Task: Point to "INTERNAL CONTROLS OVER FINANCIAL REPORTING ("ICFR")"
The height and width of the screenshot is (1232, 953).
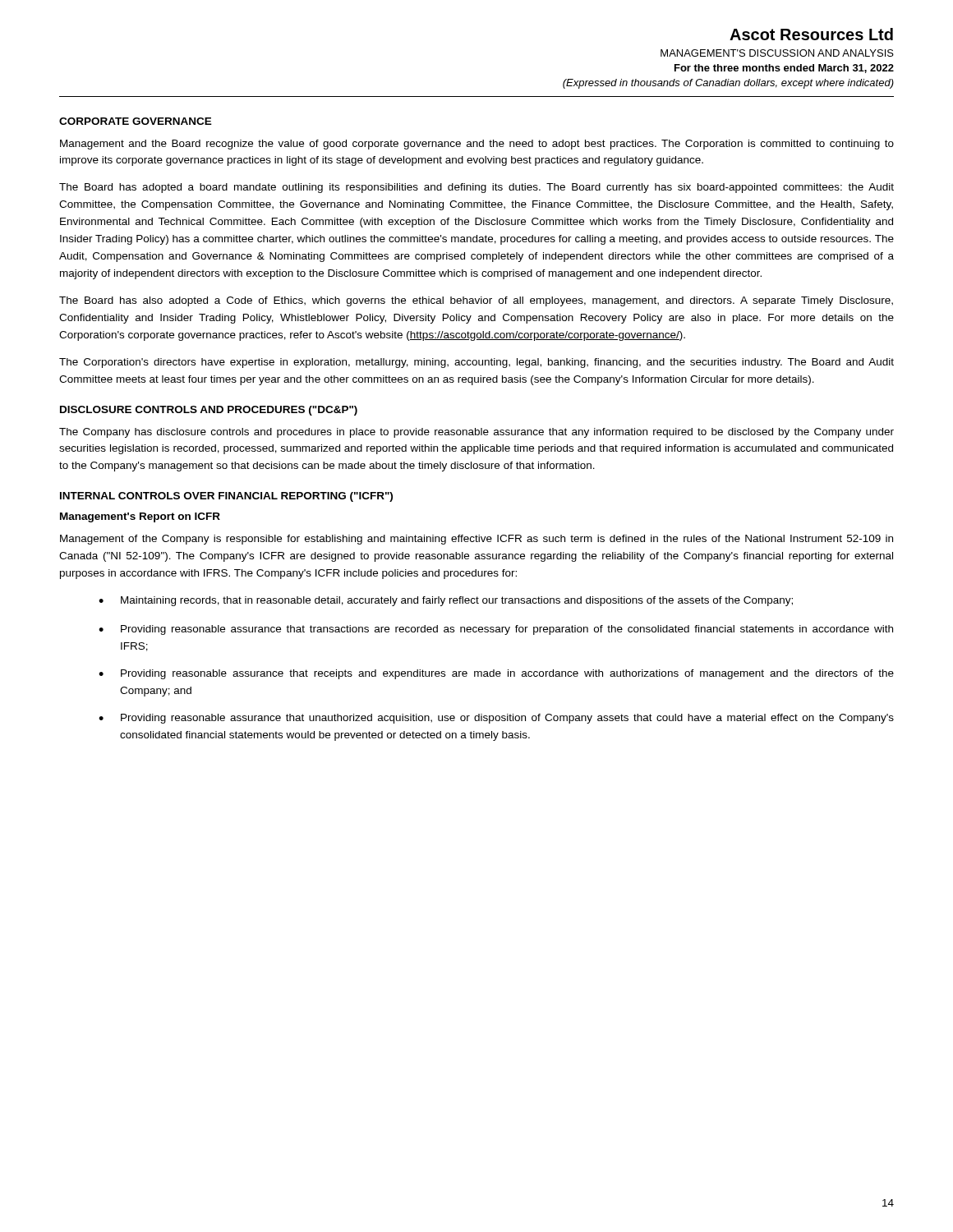Action: (226, 496)
